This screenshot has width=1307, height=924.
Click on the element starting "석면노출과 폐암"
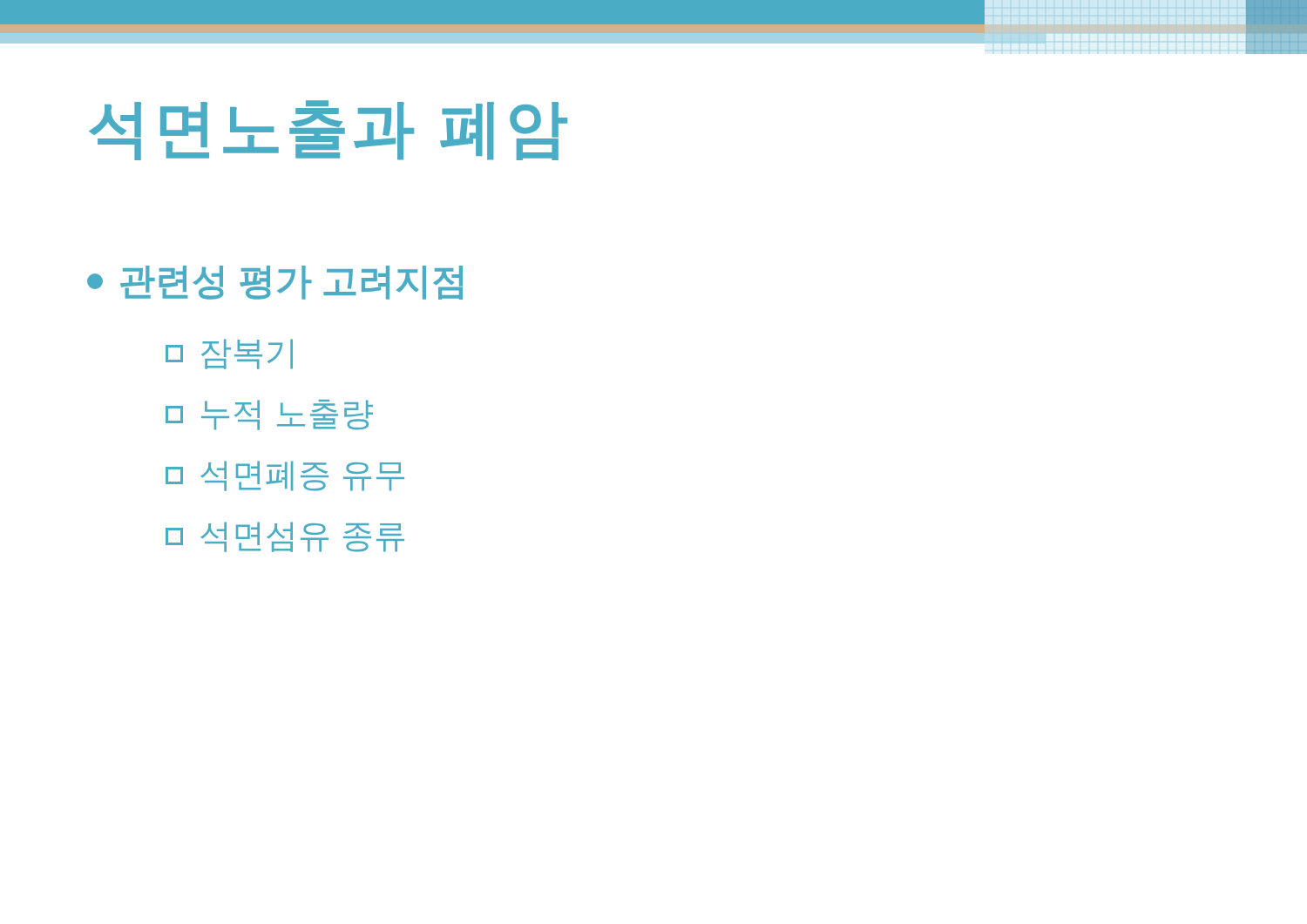click(x=329, y=128)
